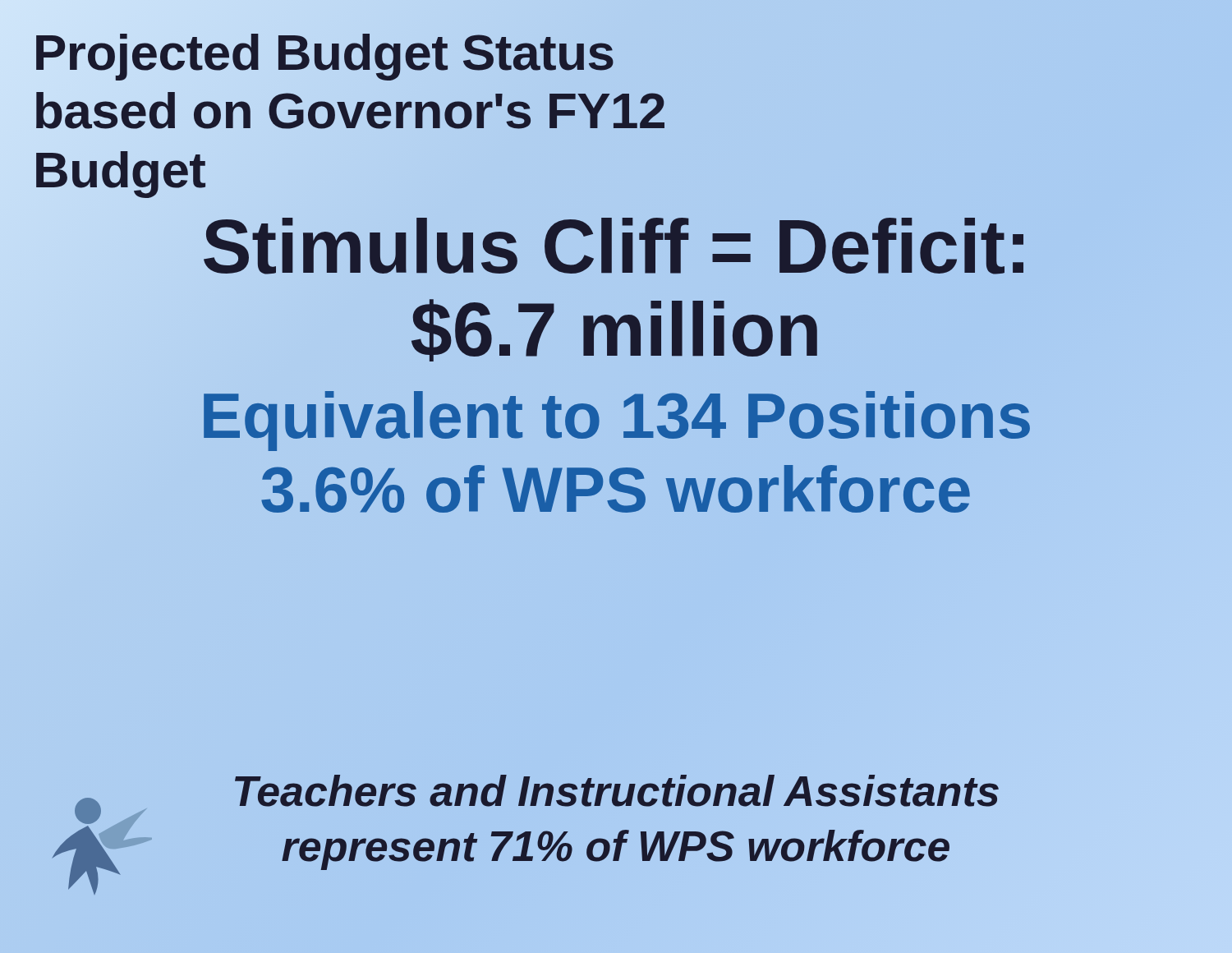Locate the logo
Screen dimensions: 953x1232
pos(99,850)
